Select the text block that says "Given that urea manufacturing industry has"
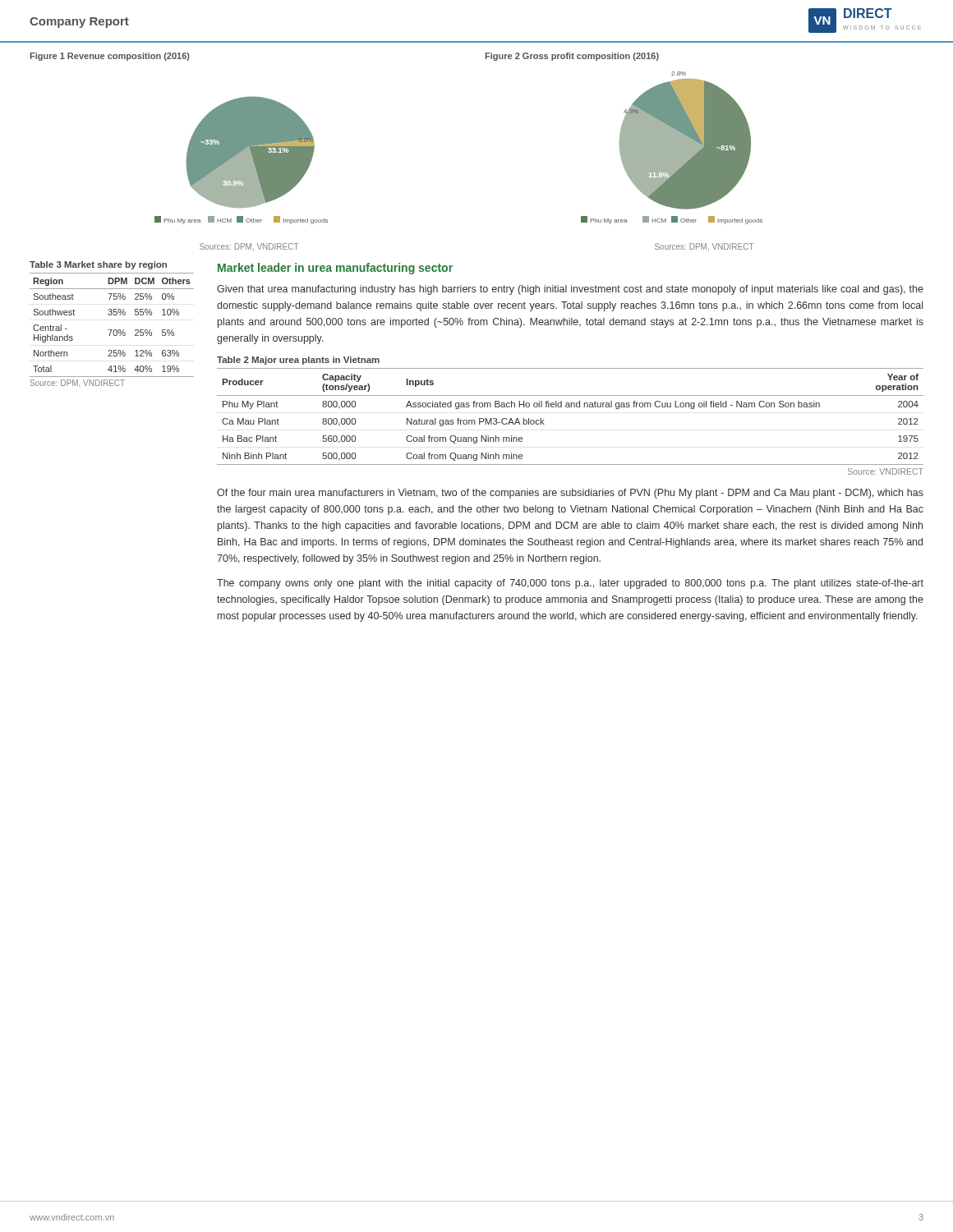The height and width of the screenshot is (1232, 953). tap(570, 314)
